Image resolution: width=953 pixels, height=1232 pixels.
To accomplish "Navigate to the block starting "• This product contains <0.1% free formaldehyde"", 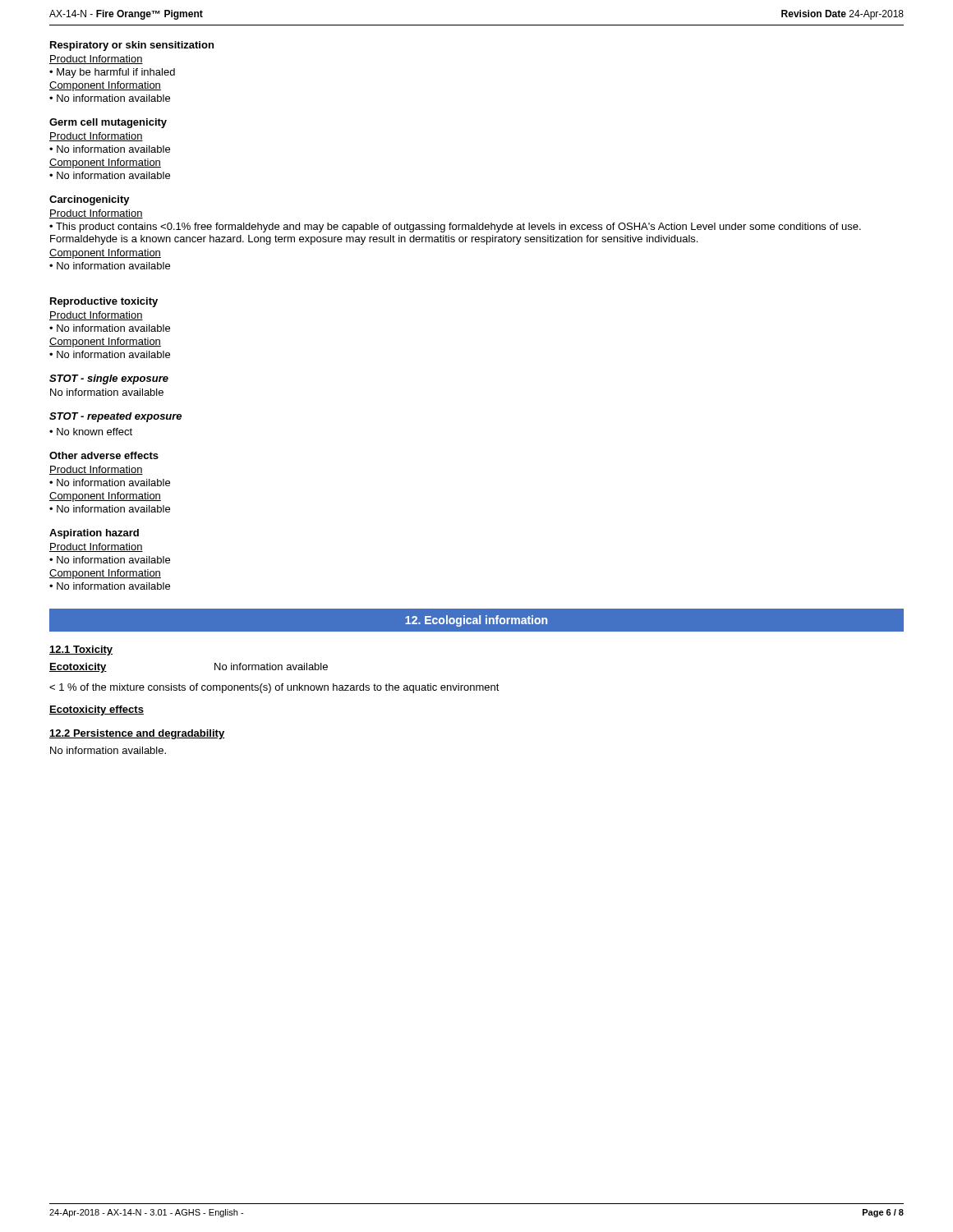I will tap(455, 232).
